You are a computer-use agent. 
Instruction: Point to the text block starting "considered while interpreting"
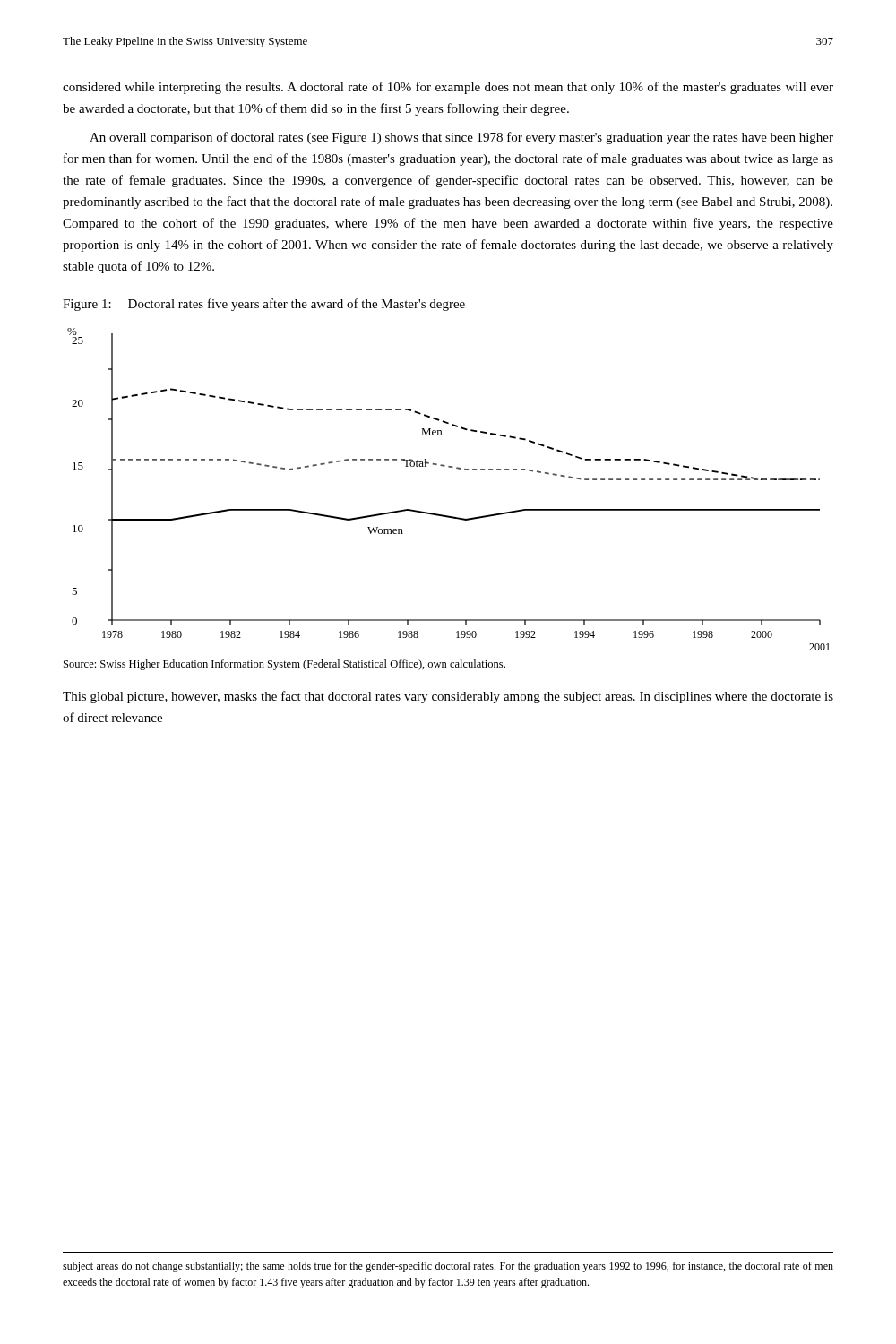coord(448,176)
